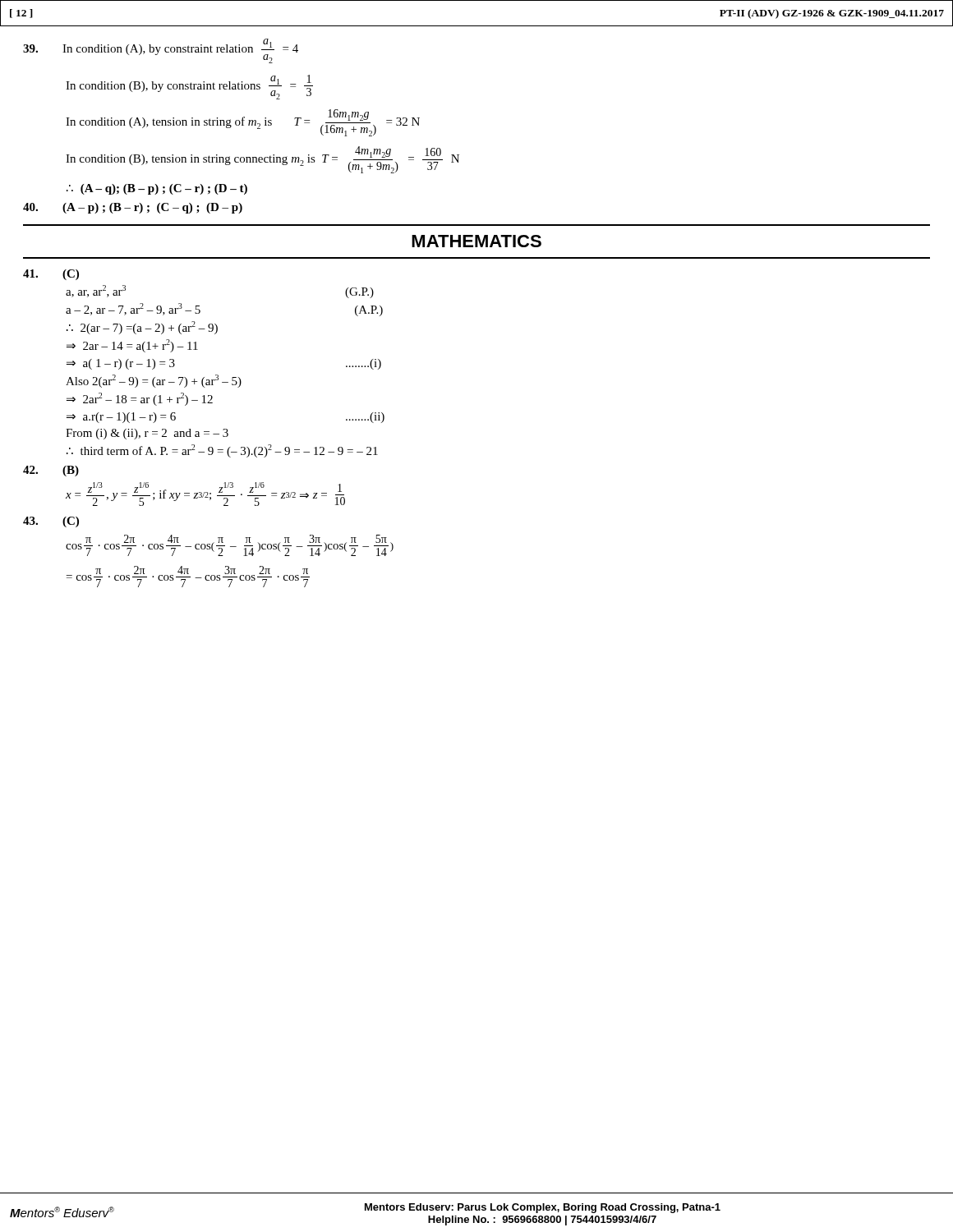
Task: Find the block on this page that starts "(A – p)"
Action: coord(133,208)
